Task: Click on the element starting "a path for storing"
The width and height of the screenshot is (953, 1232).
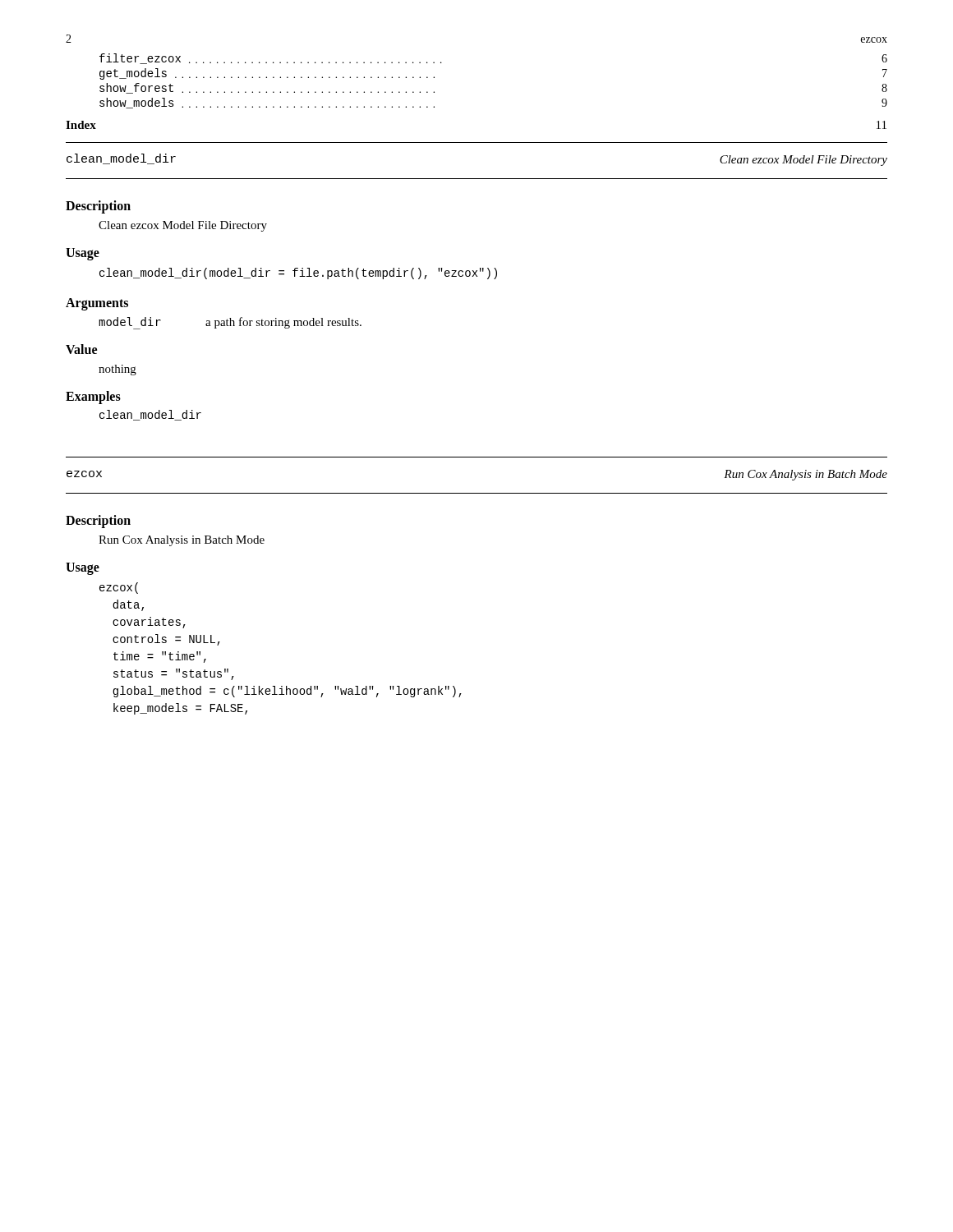Action: pos(284,322)
